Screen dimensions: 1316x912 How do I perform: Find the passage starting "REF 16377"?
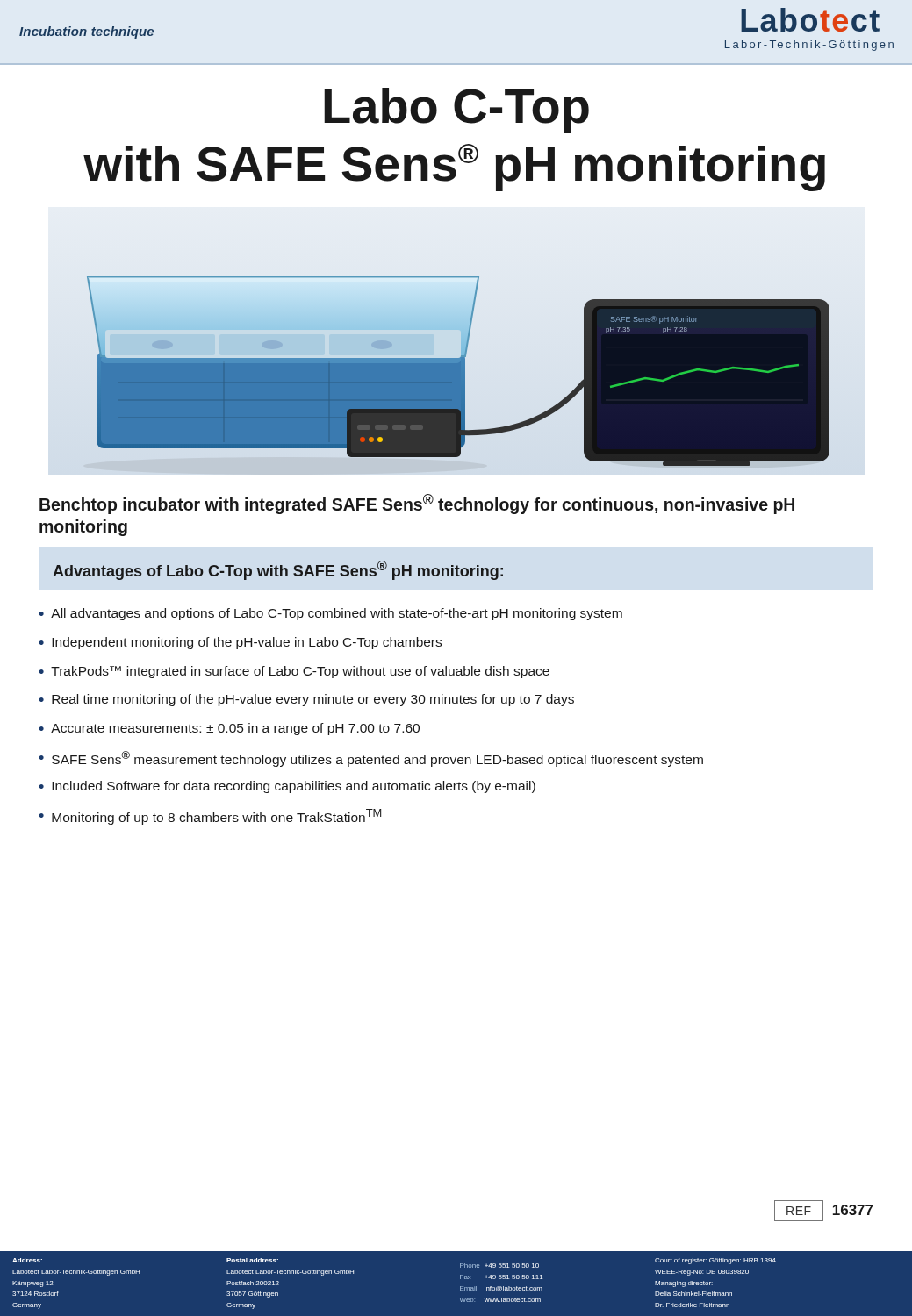point(824,1211)
